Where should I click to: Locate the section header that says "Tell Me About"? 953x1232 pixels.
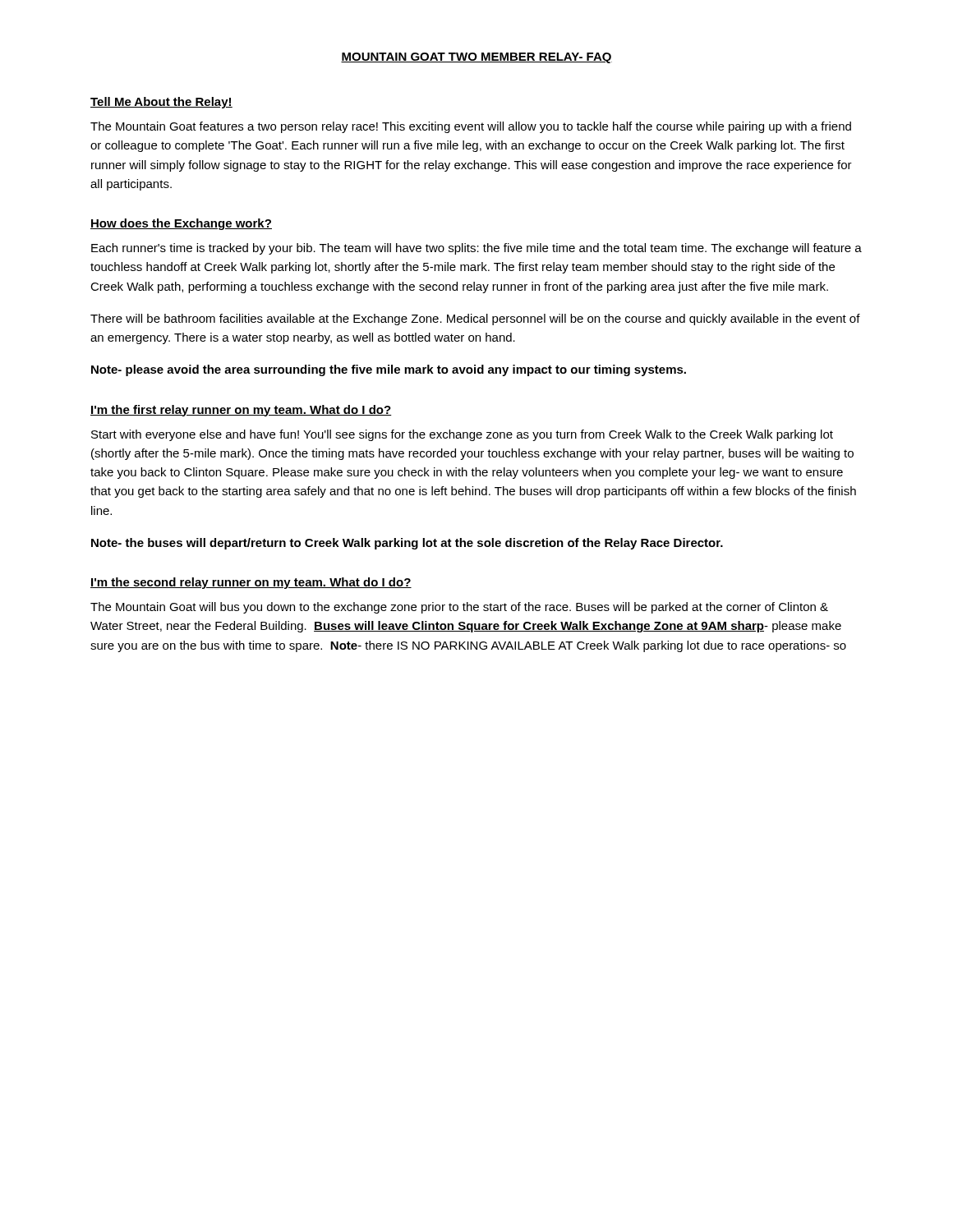click(161, 101)
